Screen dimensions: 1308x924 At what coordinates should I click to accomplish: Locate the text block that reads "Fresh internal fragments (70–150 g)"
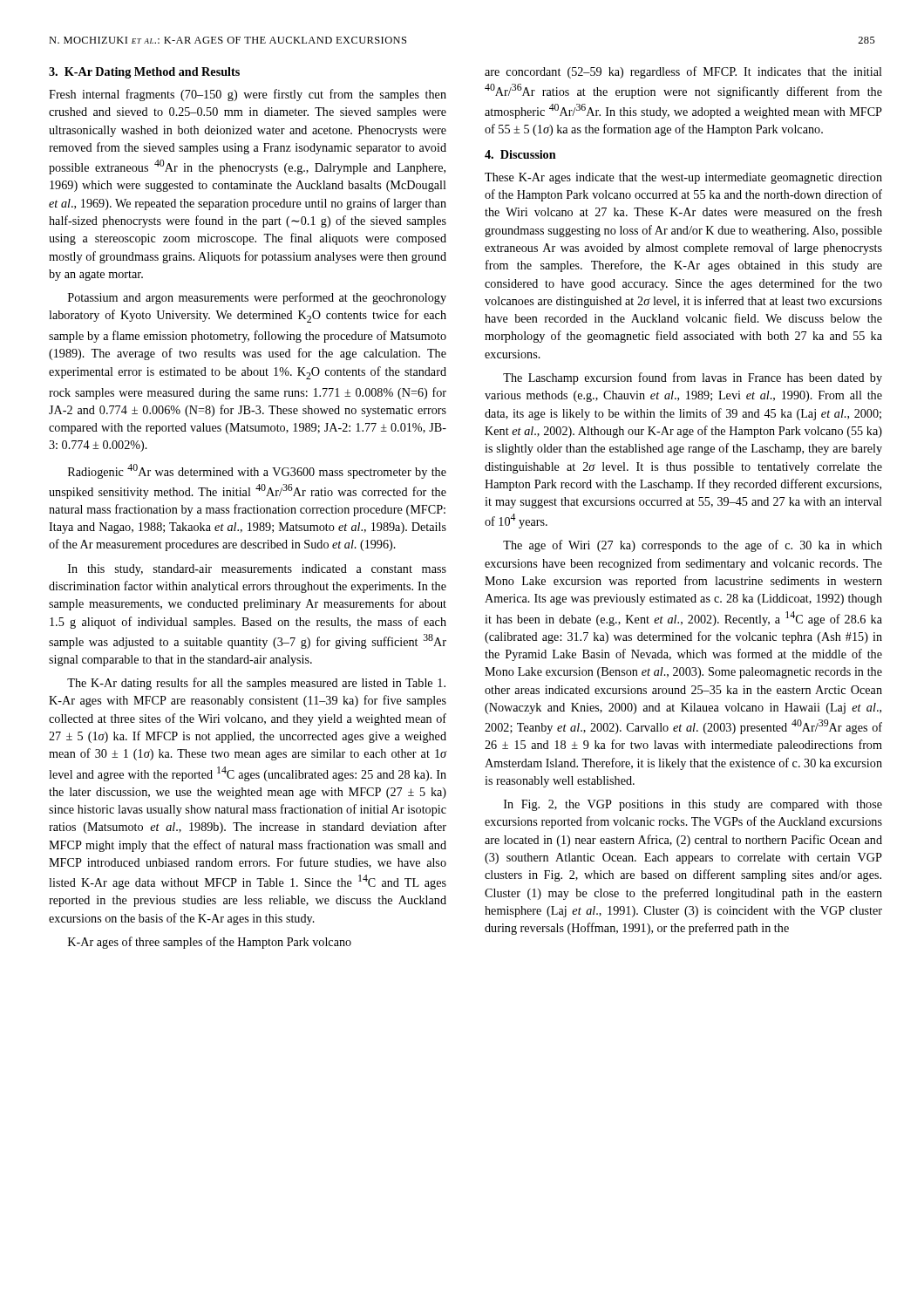pos(248,518)
